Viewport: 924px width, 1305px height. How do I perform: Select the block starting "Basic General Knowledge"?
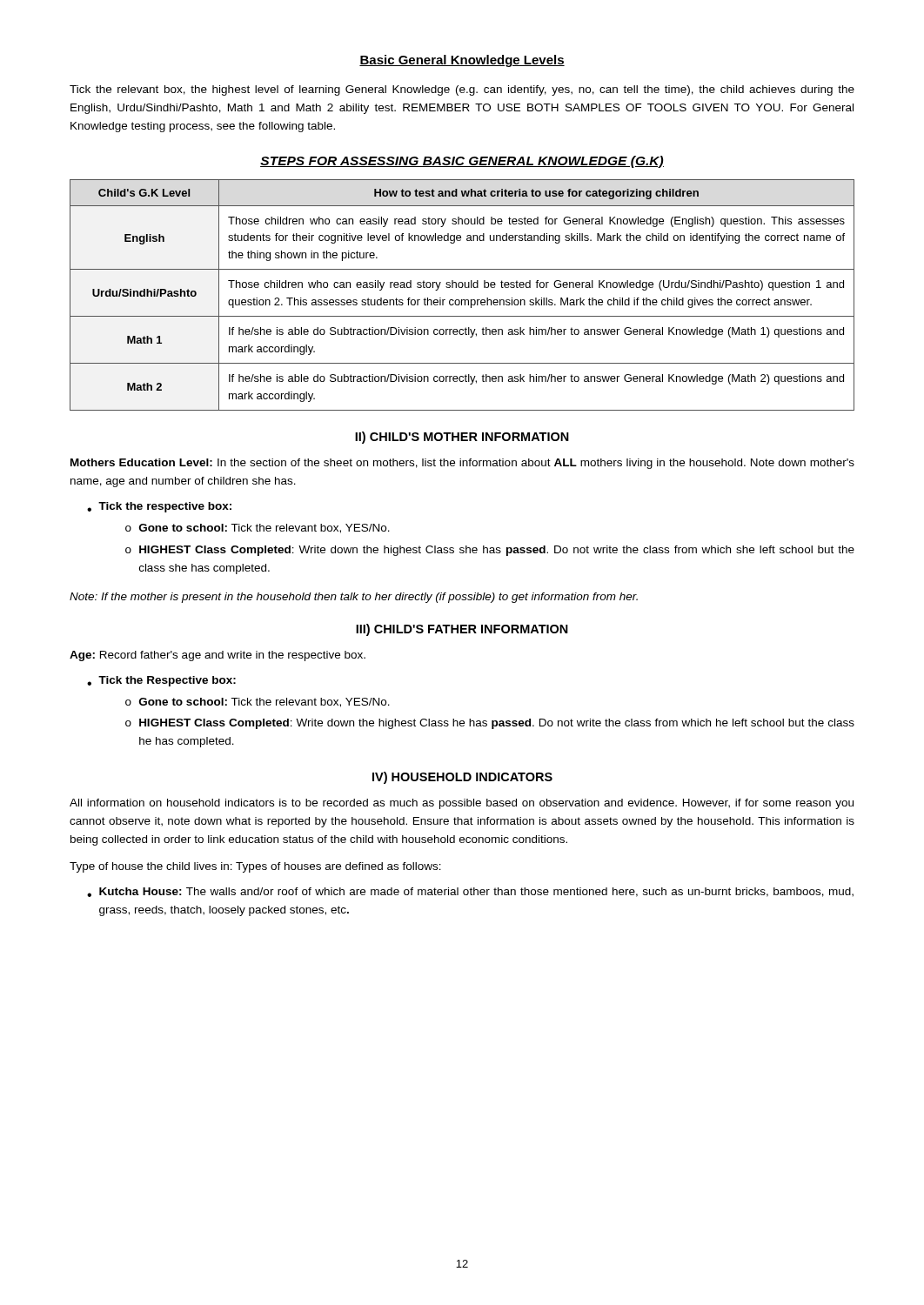(462, 60)
